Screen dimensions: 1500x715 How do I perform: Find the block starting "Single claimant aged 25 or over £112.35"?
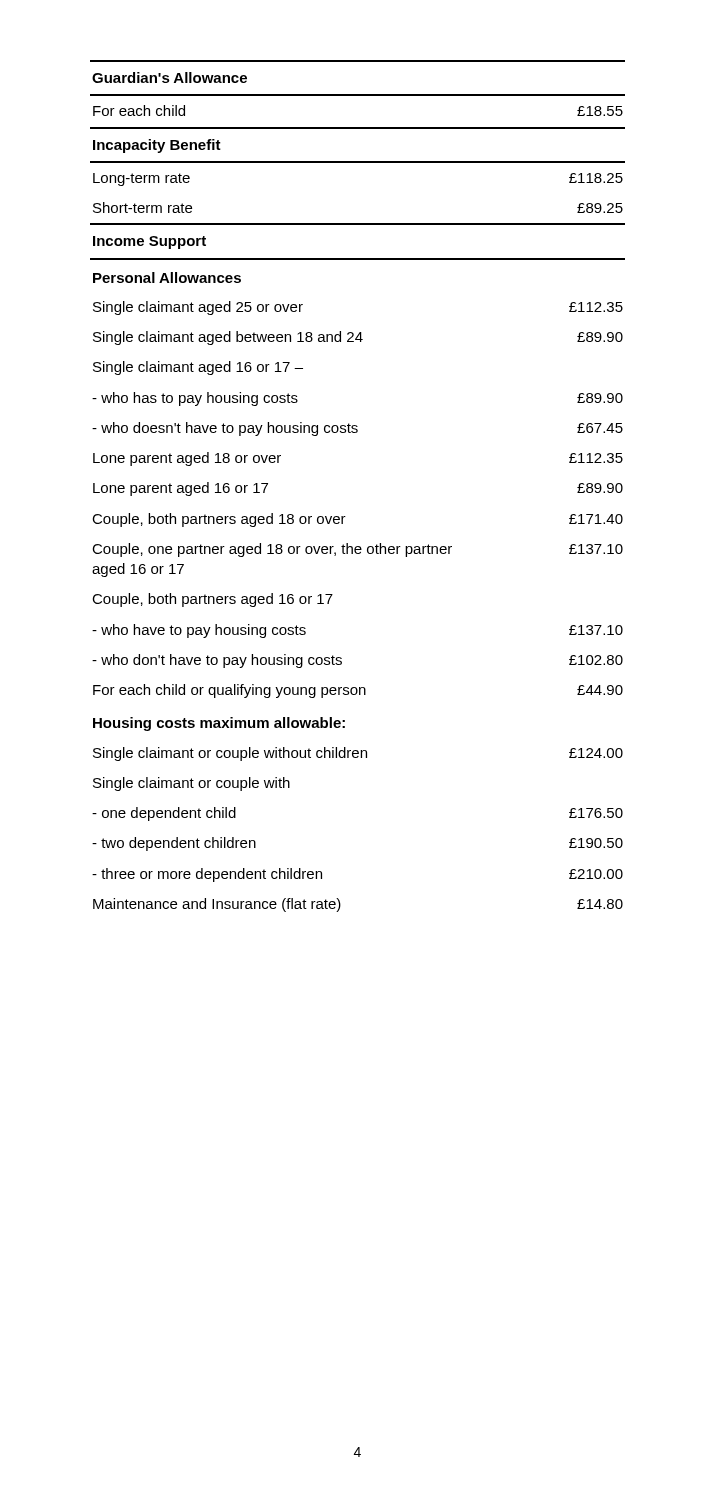pos(204,308)
